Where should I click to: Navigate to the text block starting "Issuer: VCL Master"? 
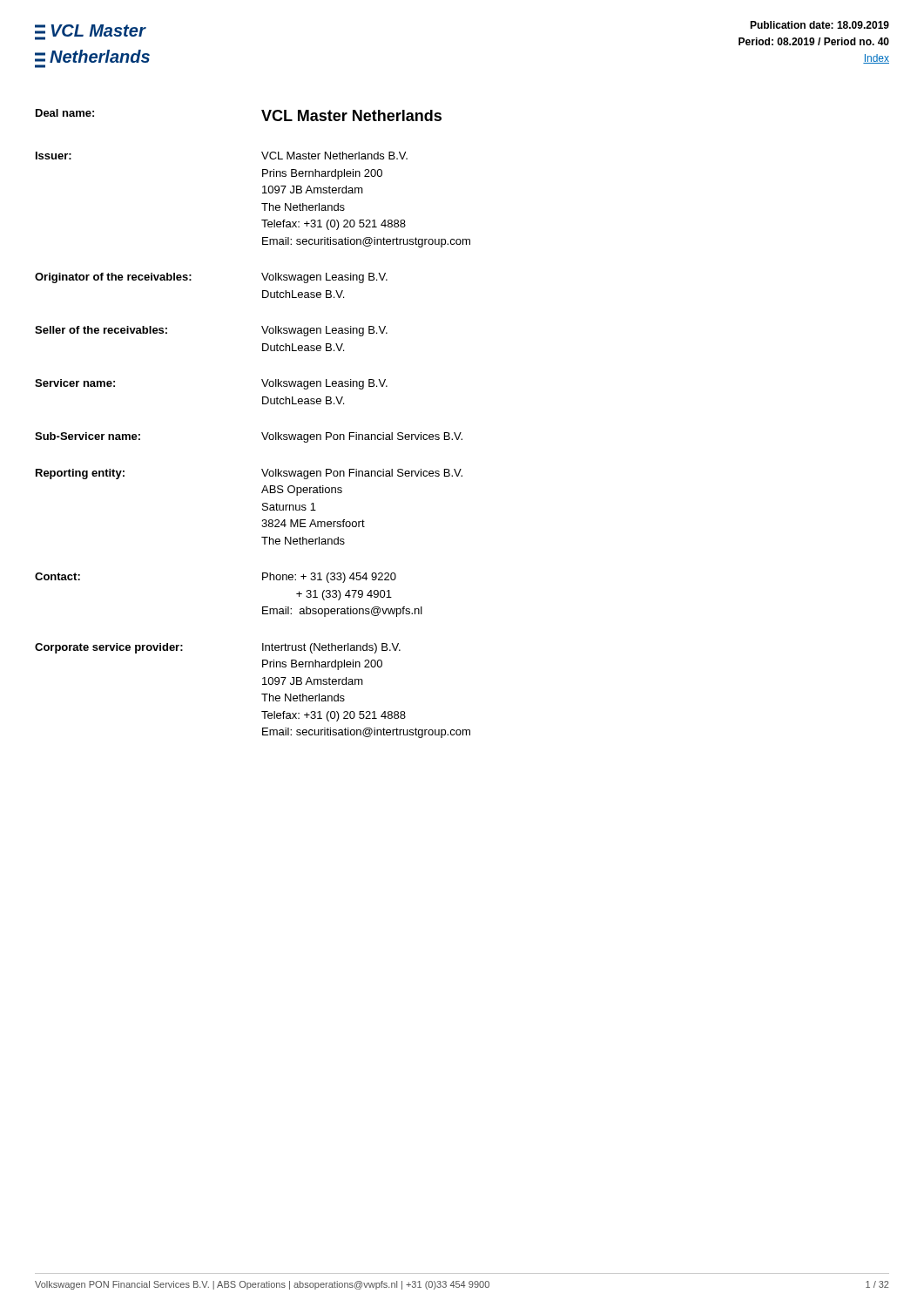(53, 156)
